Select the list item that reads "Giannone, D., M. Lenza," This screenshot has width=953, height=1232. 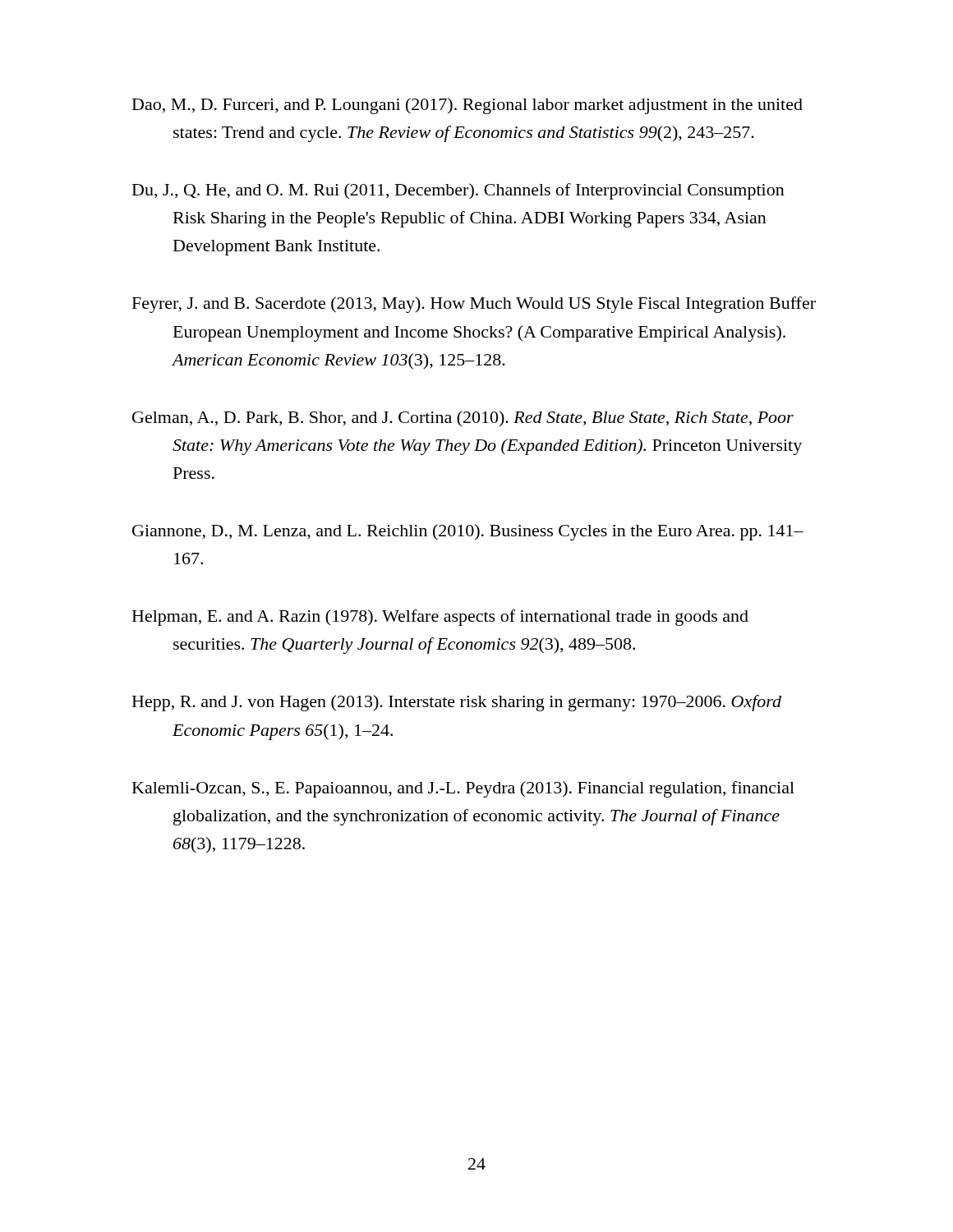pyautogui.click(x=467, y=544)
